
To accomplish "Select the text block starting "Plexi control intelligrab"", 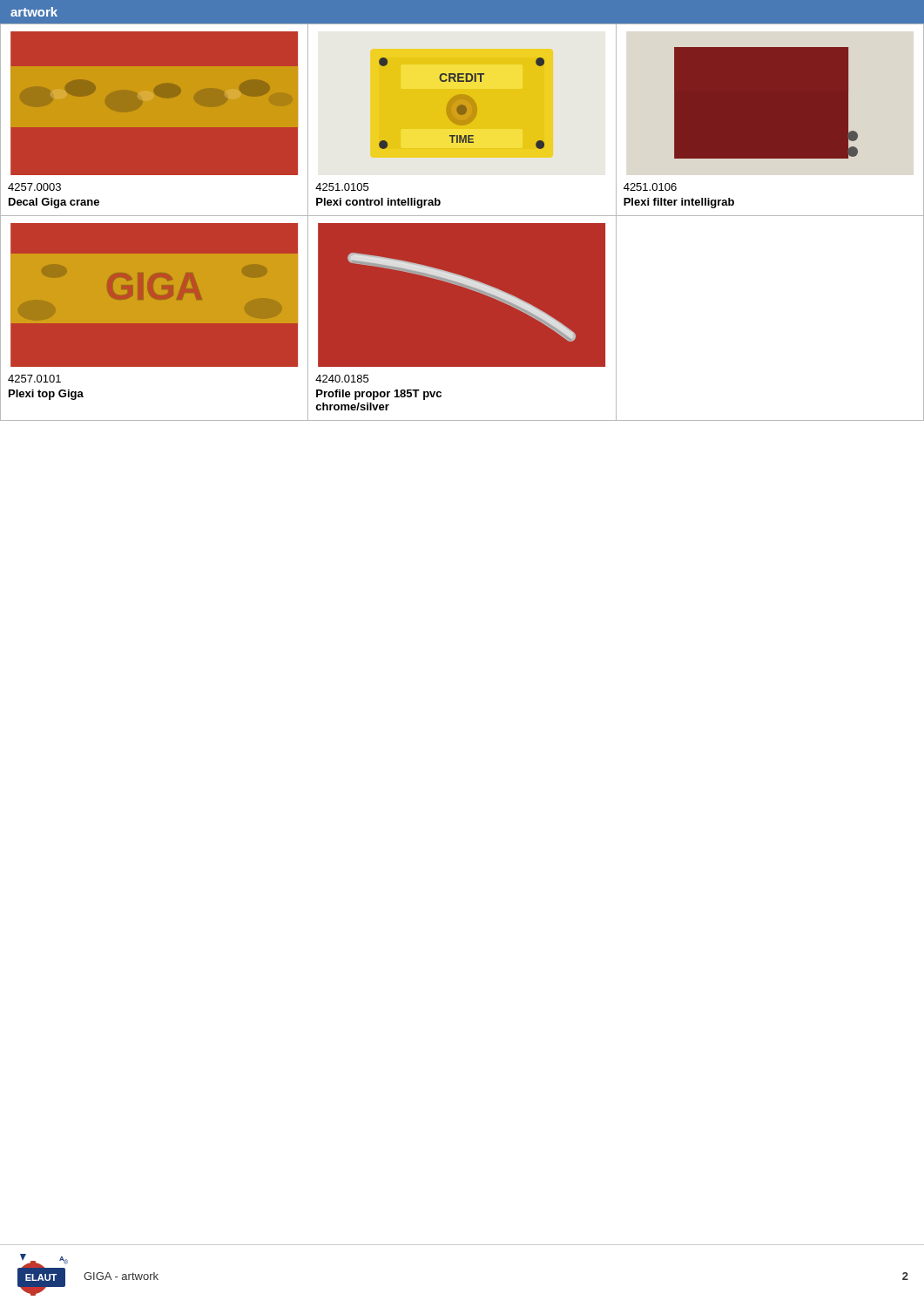I will click(378, 202).
